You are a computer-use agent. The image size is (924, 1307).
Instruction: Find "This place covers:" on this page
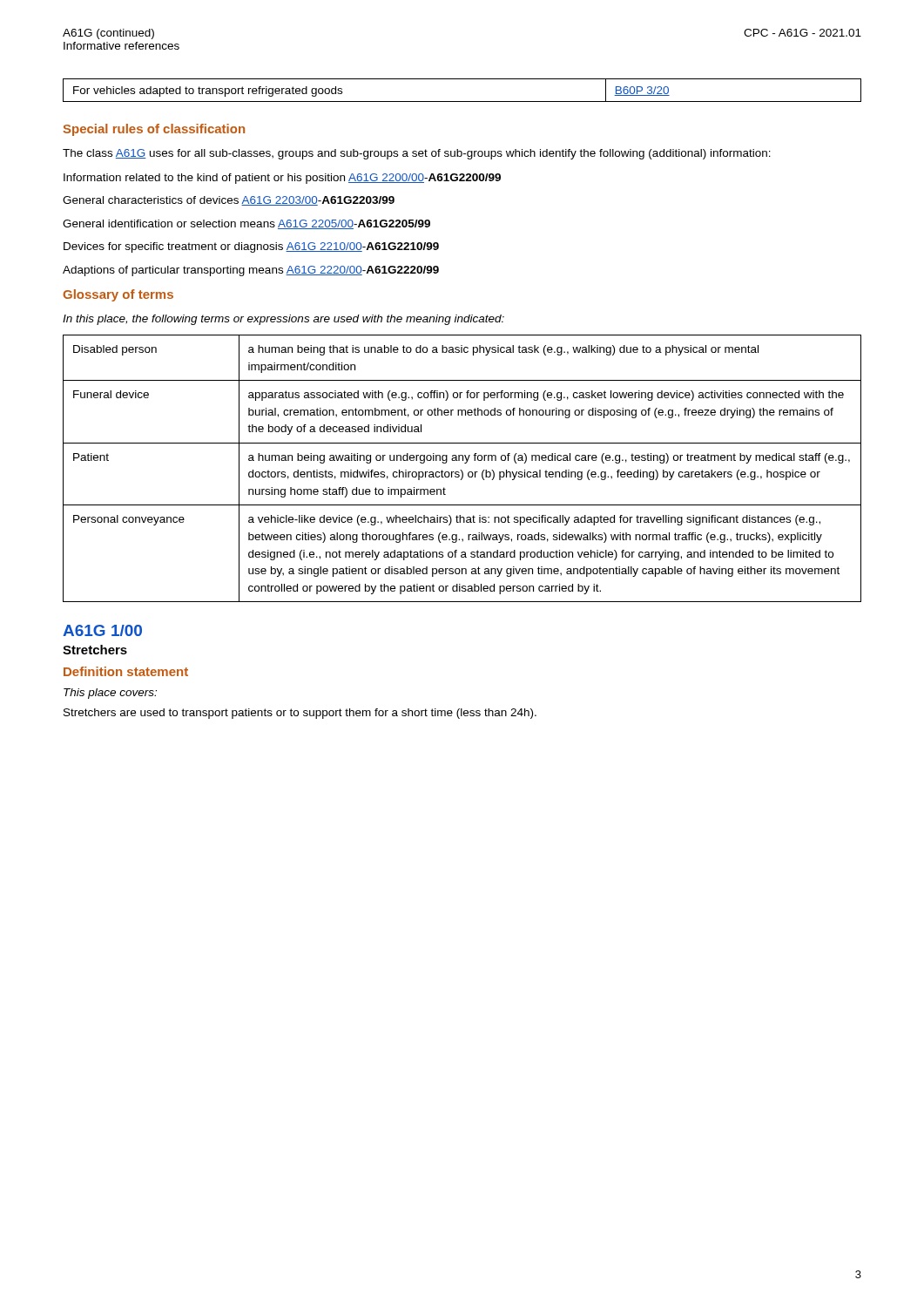coord(110,692)
